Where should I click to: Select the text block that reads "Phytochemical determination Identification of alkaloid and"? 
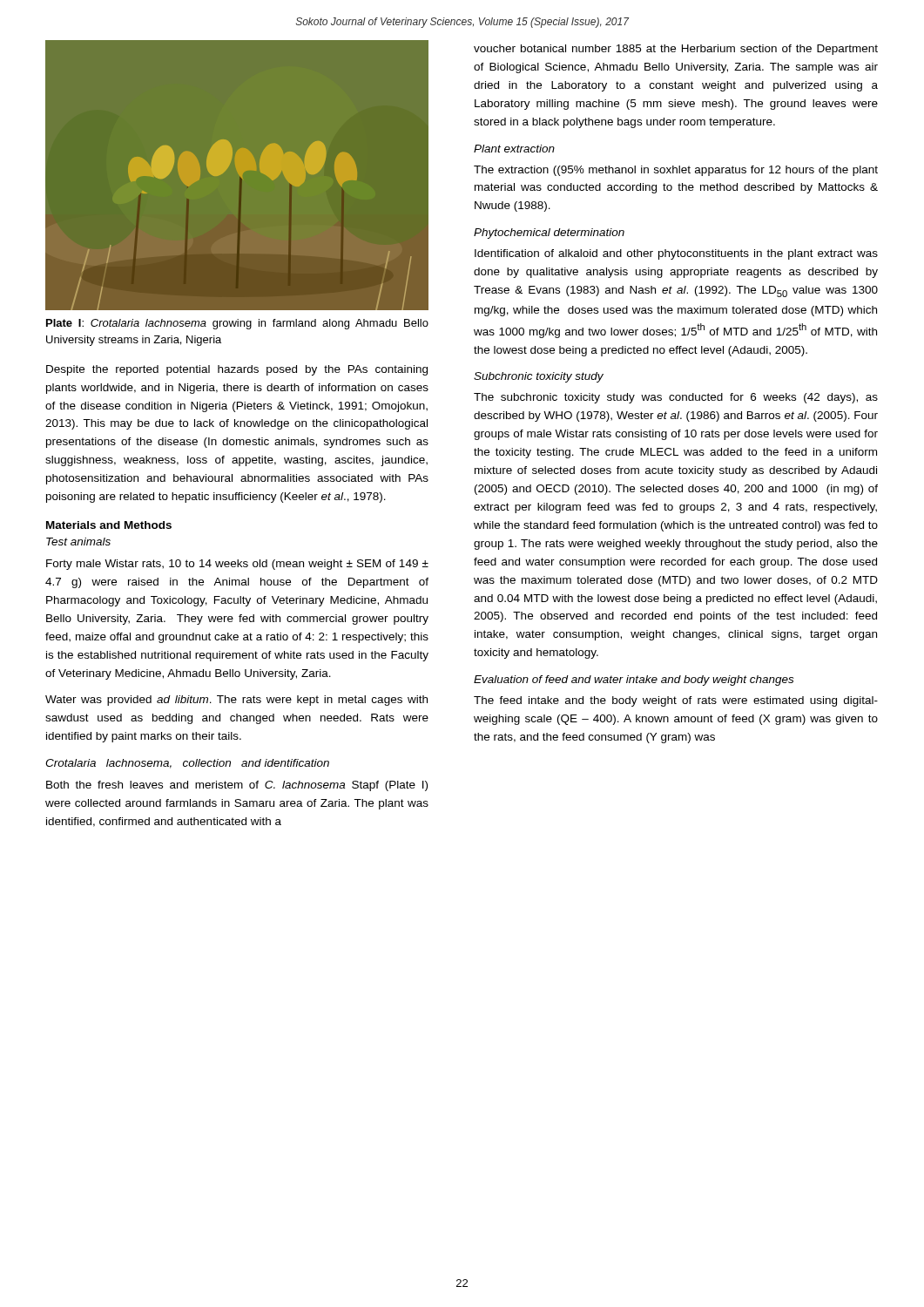tap(676, 292)
